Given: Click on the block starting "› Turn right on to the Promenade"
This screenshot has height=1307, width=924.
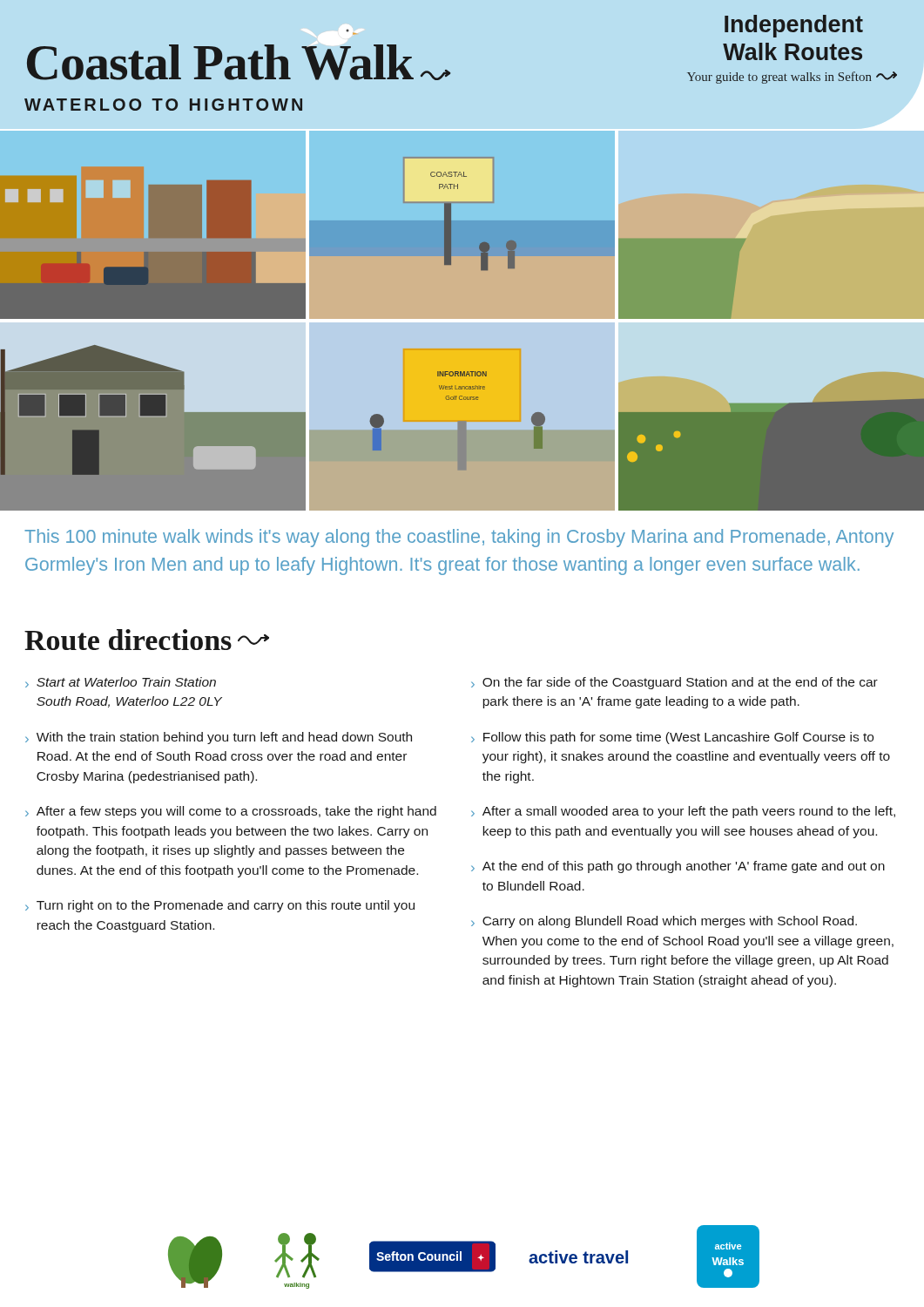Looking at the screenshot, I should (x=233, y=915).
